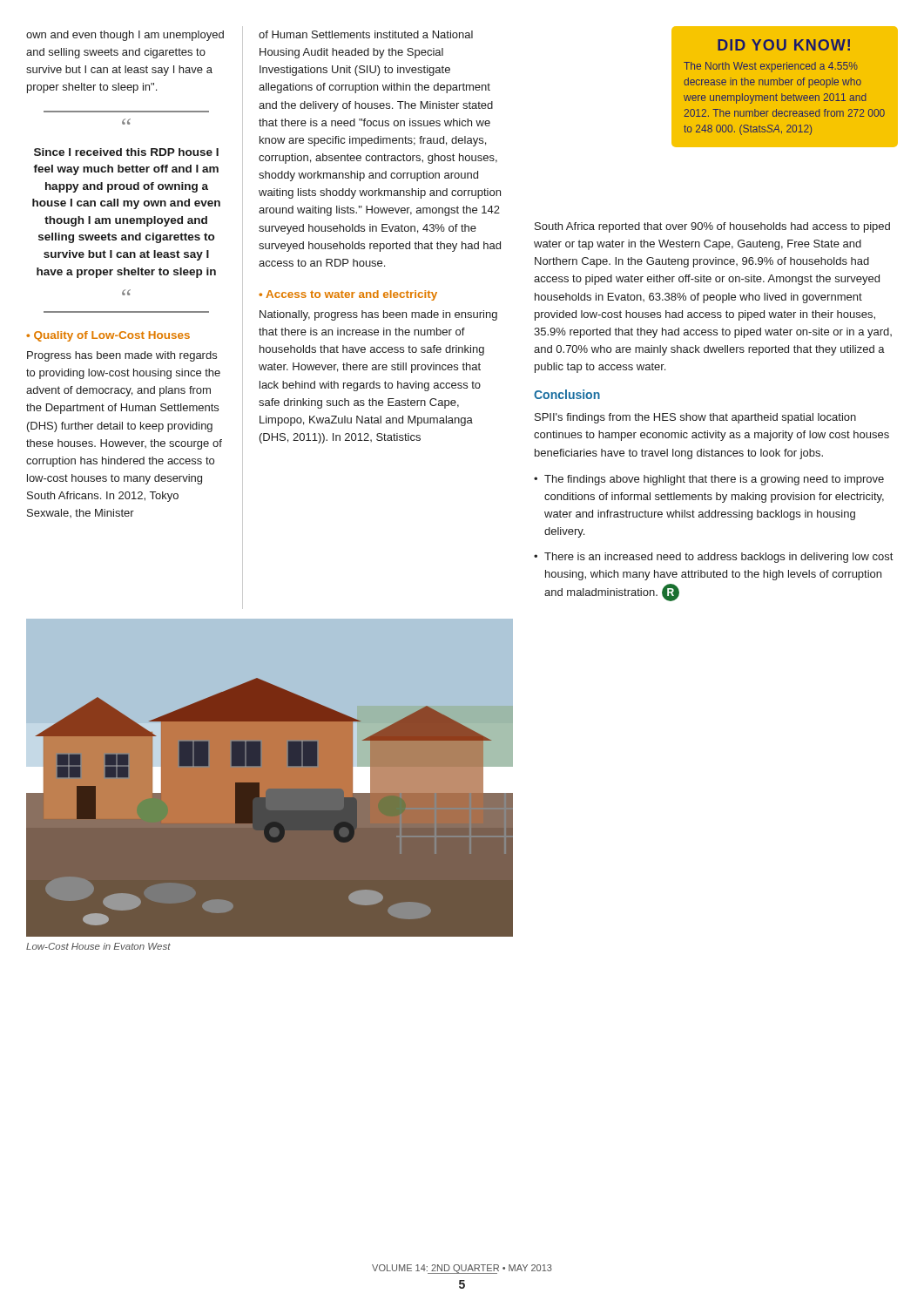Navigate to the element starting "• Quality of Low-Cost Houses"
Image resolution: width=924 pixels, height=1307 pixels.
(108, 335)
